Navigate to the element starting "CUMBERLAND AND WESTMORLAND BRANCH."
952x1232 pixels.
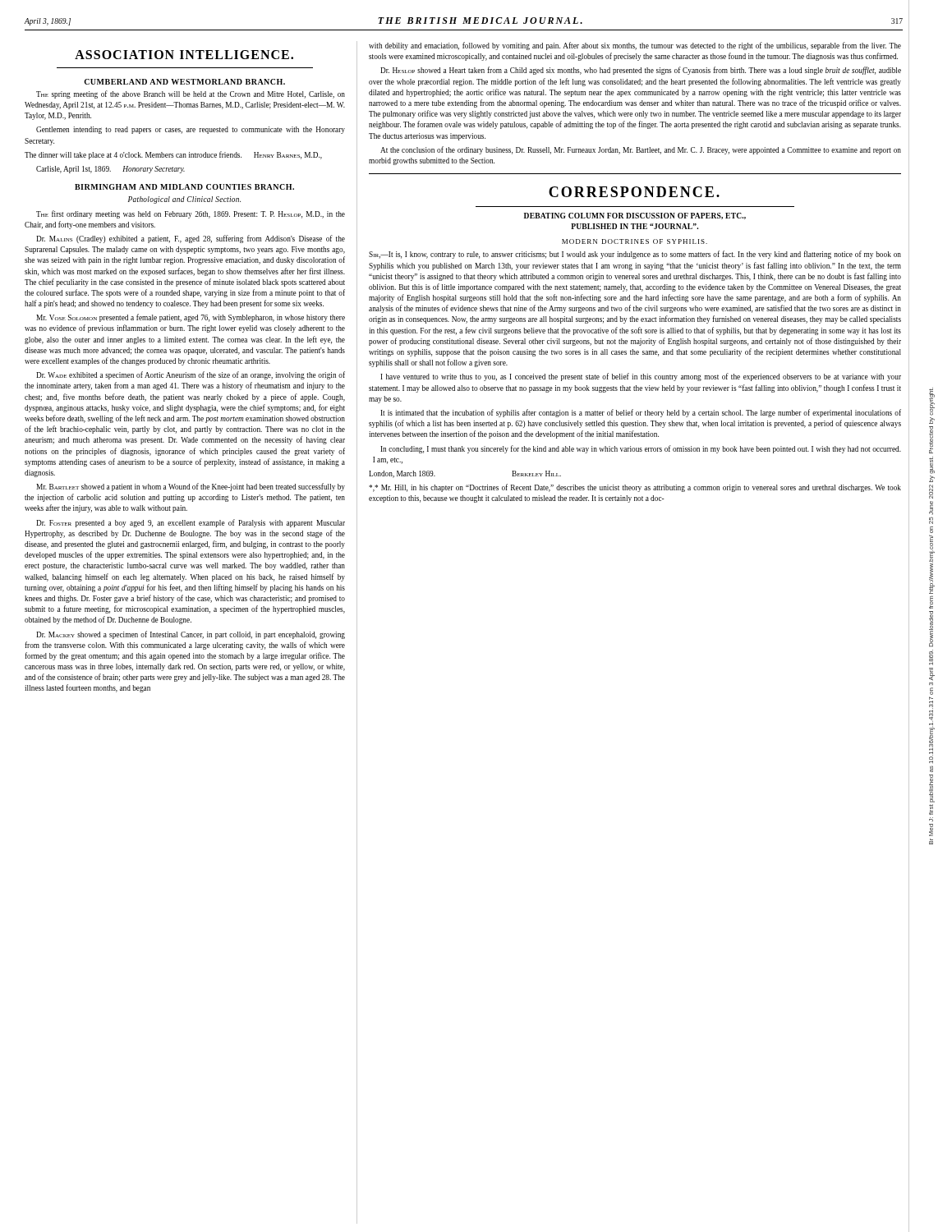[x=185, y=81]
